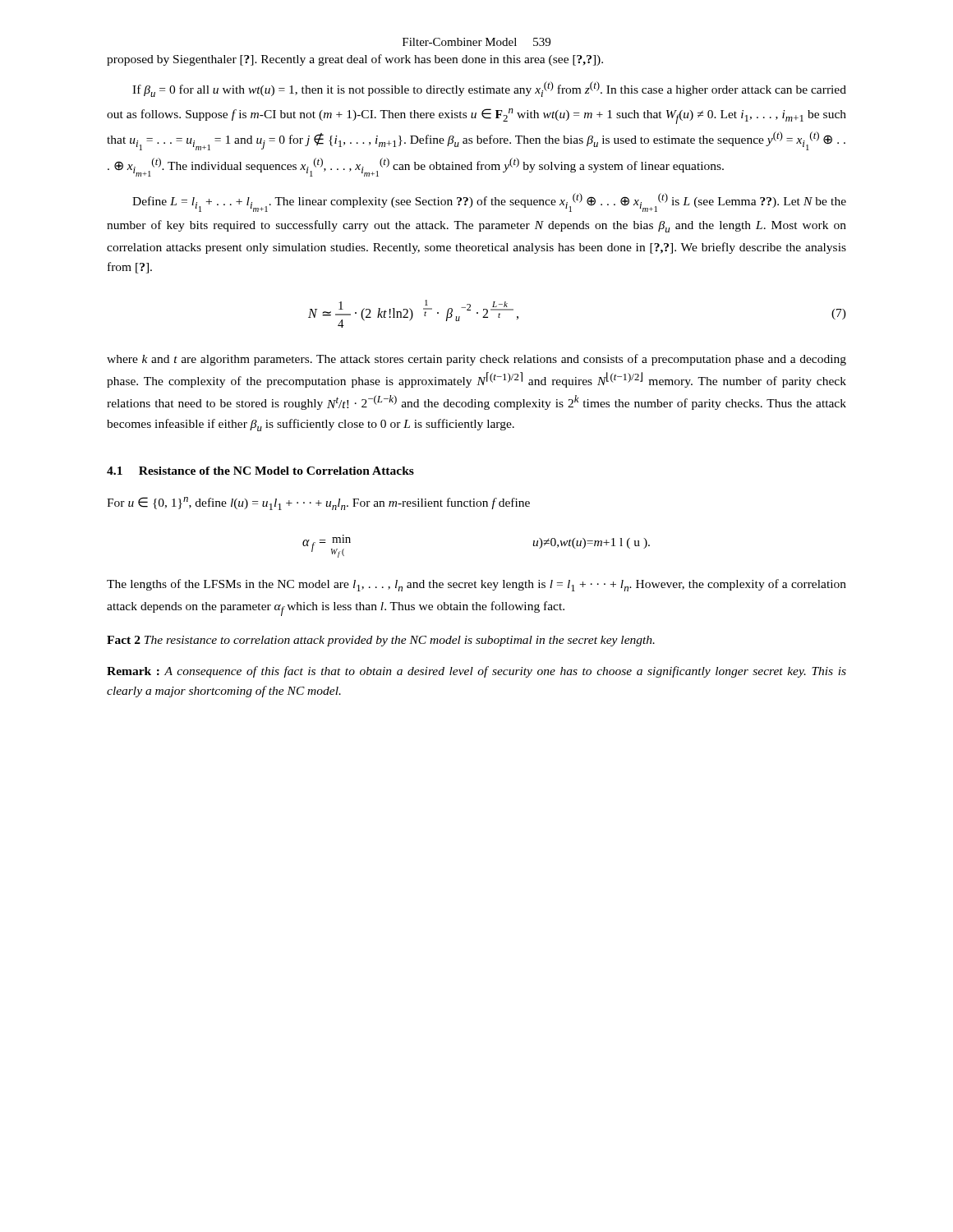Viewport: 953px width, 1232px height.
Task: Locate the text block starting "where k and t are"
Action: coord(476,393)
